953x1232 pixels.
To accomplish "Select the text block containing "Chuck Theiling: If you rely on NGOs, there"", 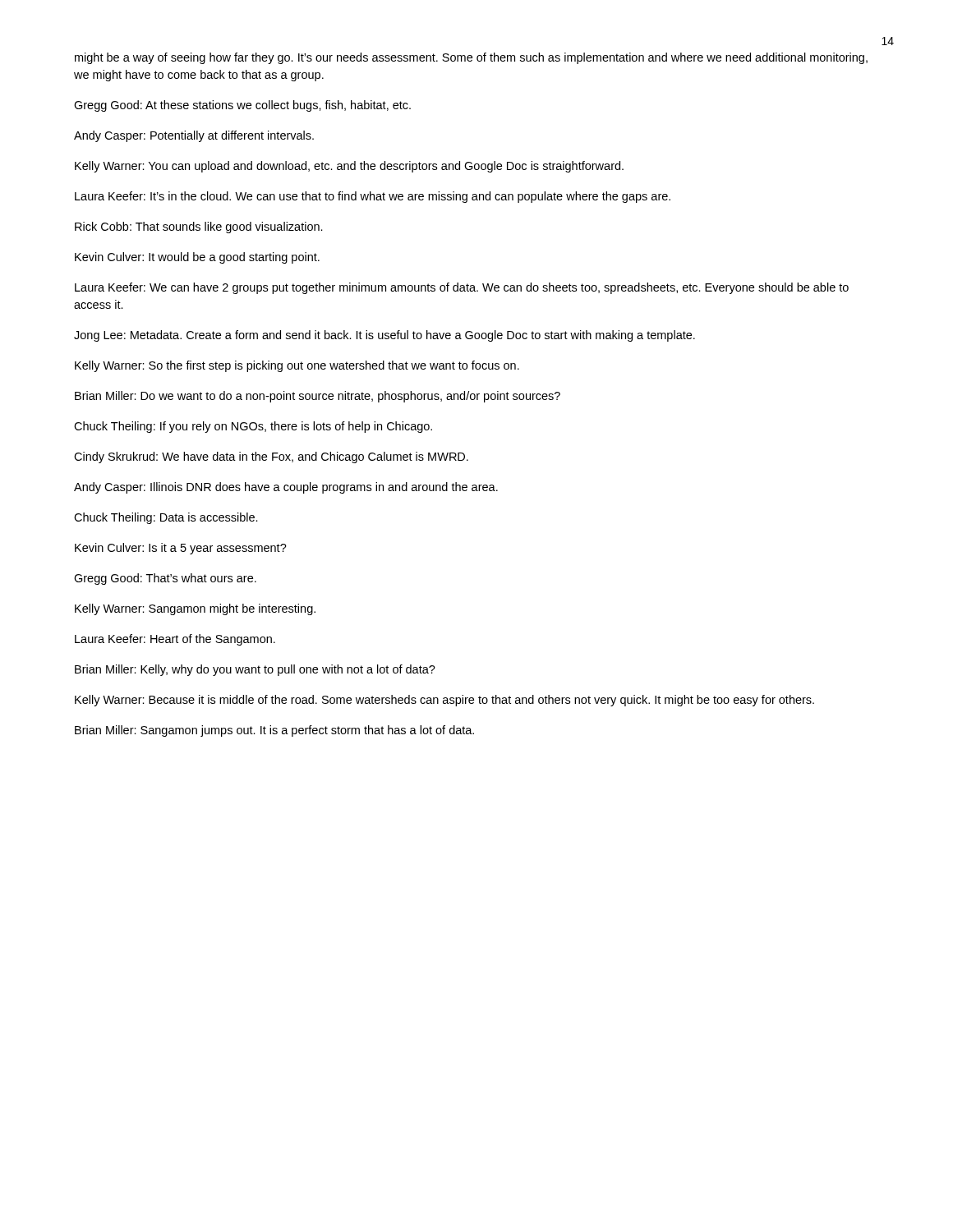I will [x=254, y=426].
